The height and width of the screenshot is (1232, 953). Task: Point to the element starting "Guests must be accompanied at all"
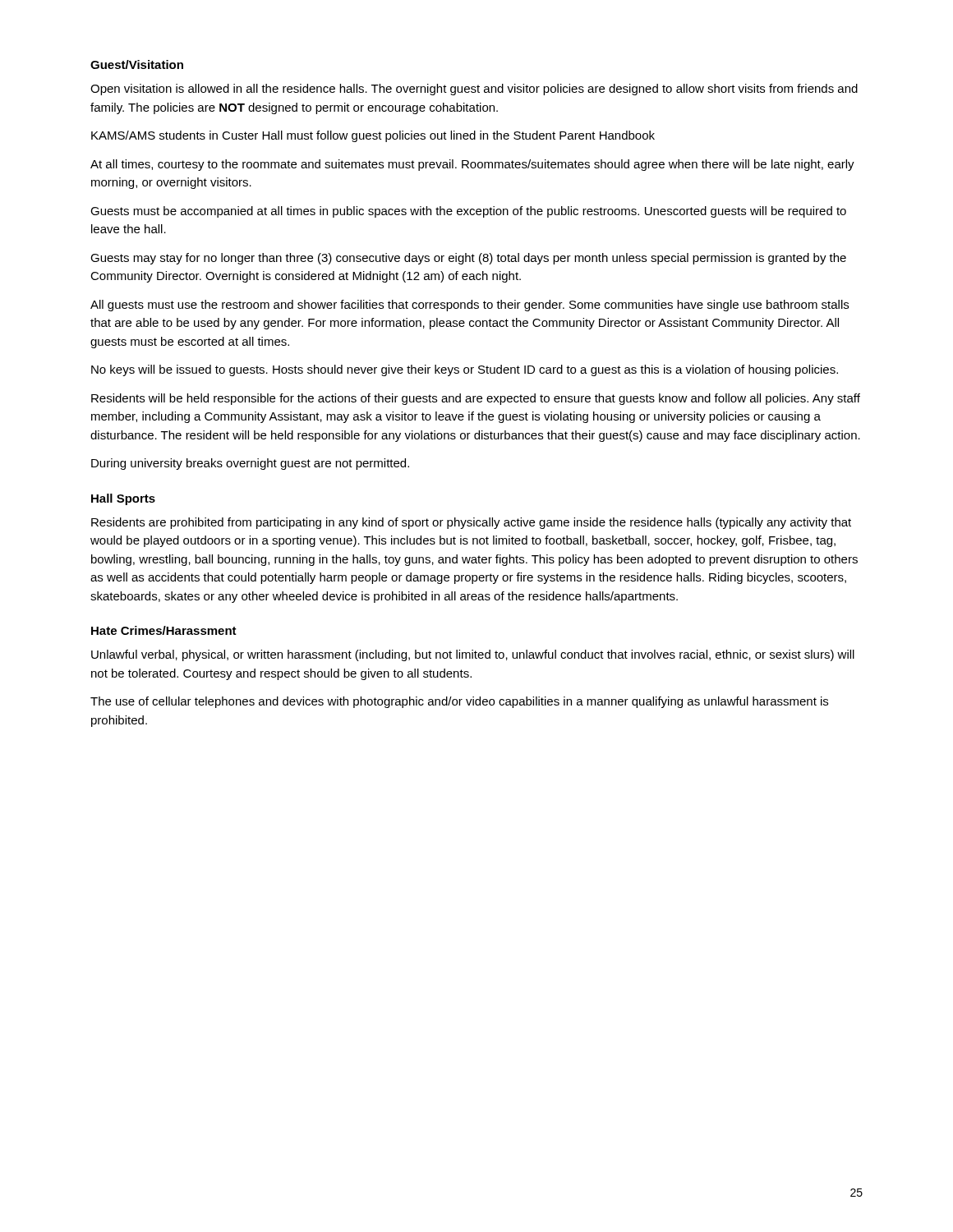(468, 219)
